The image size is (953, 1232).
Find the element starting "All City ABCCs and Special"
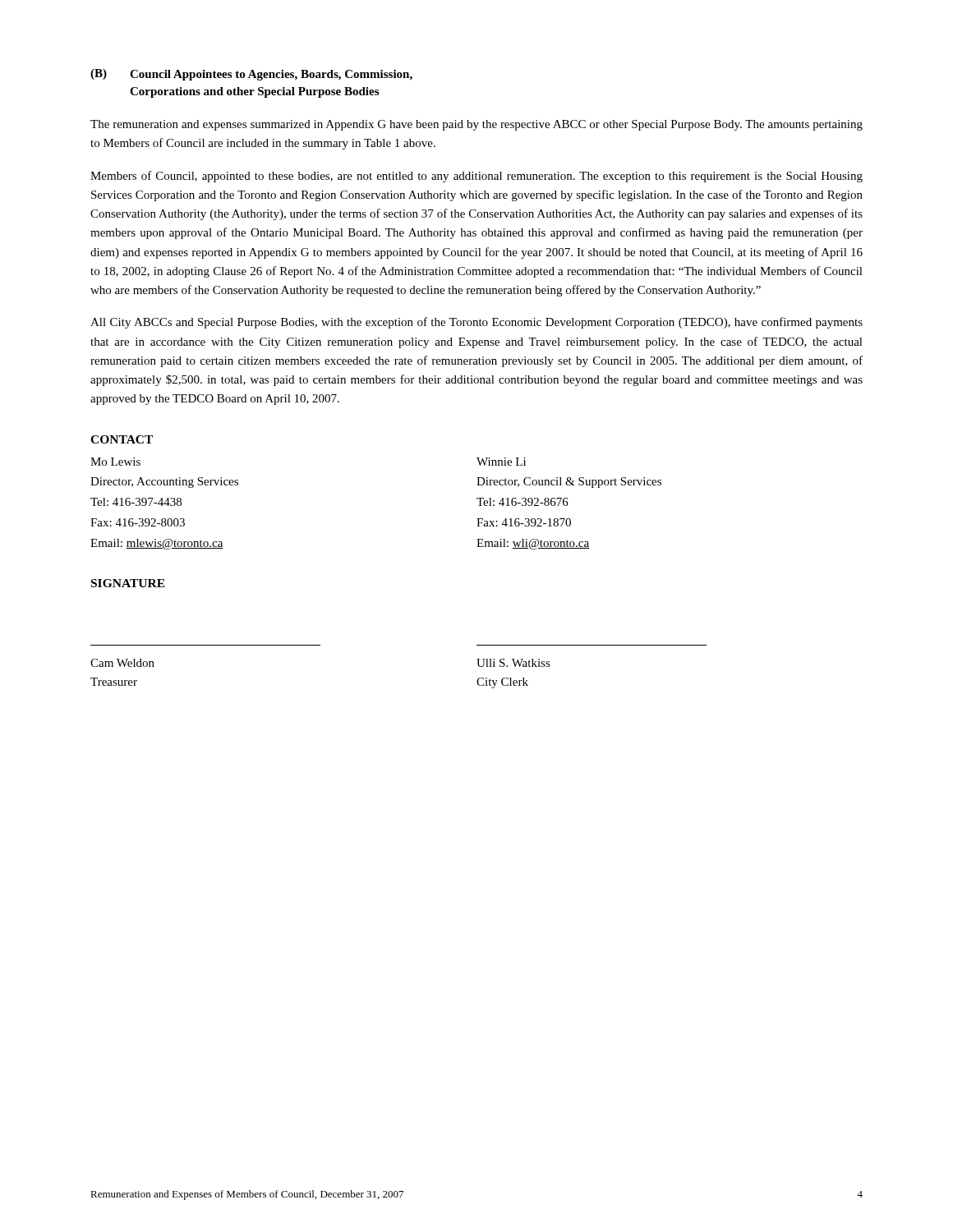[476, 360]
